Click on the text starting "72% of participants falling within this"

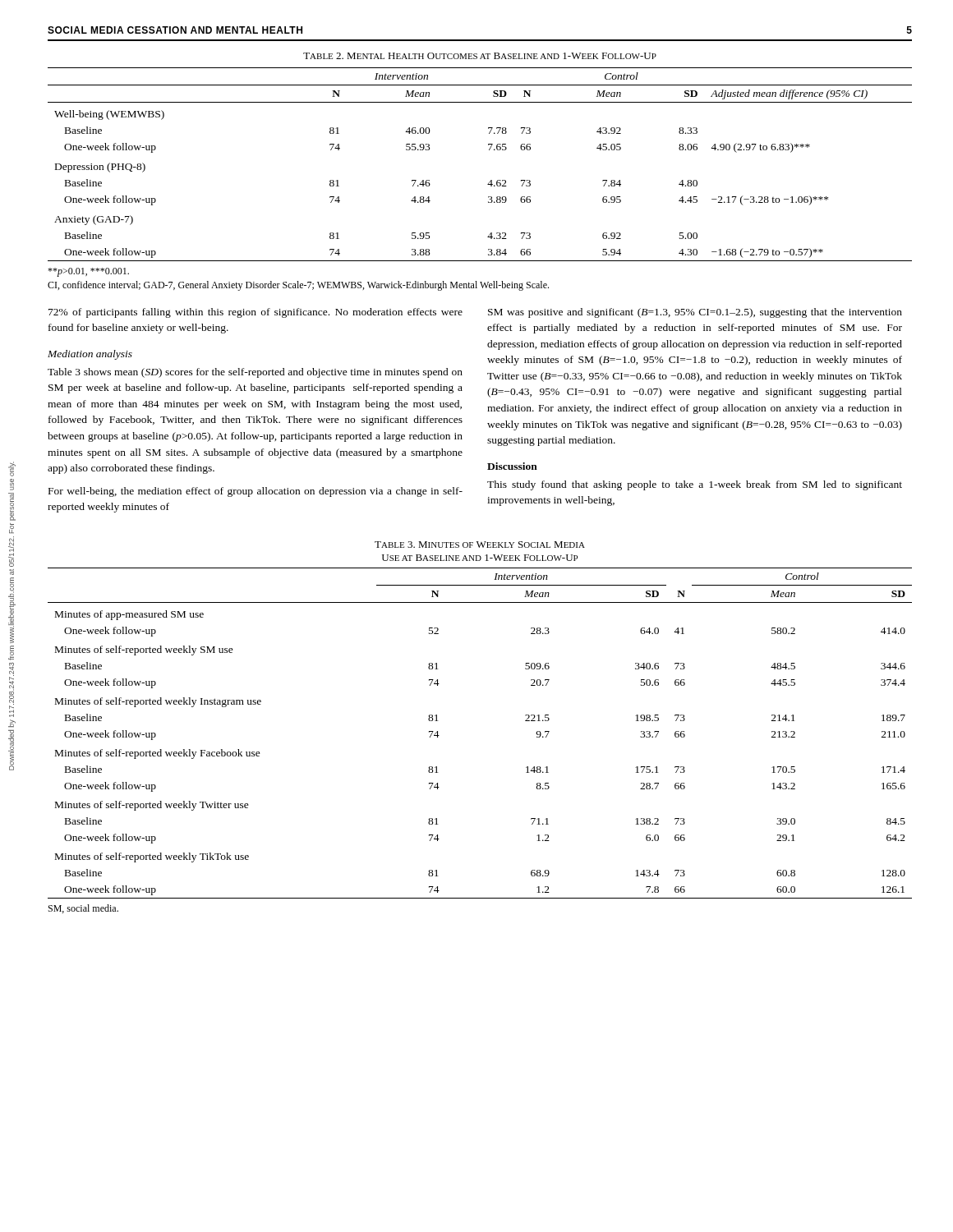tap(255, 319)
